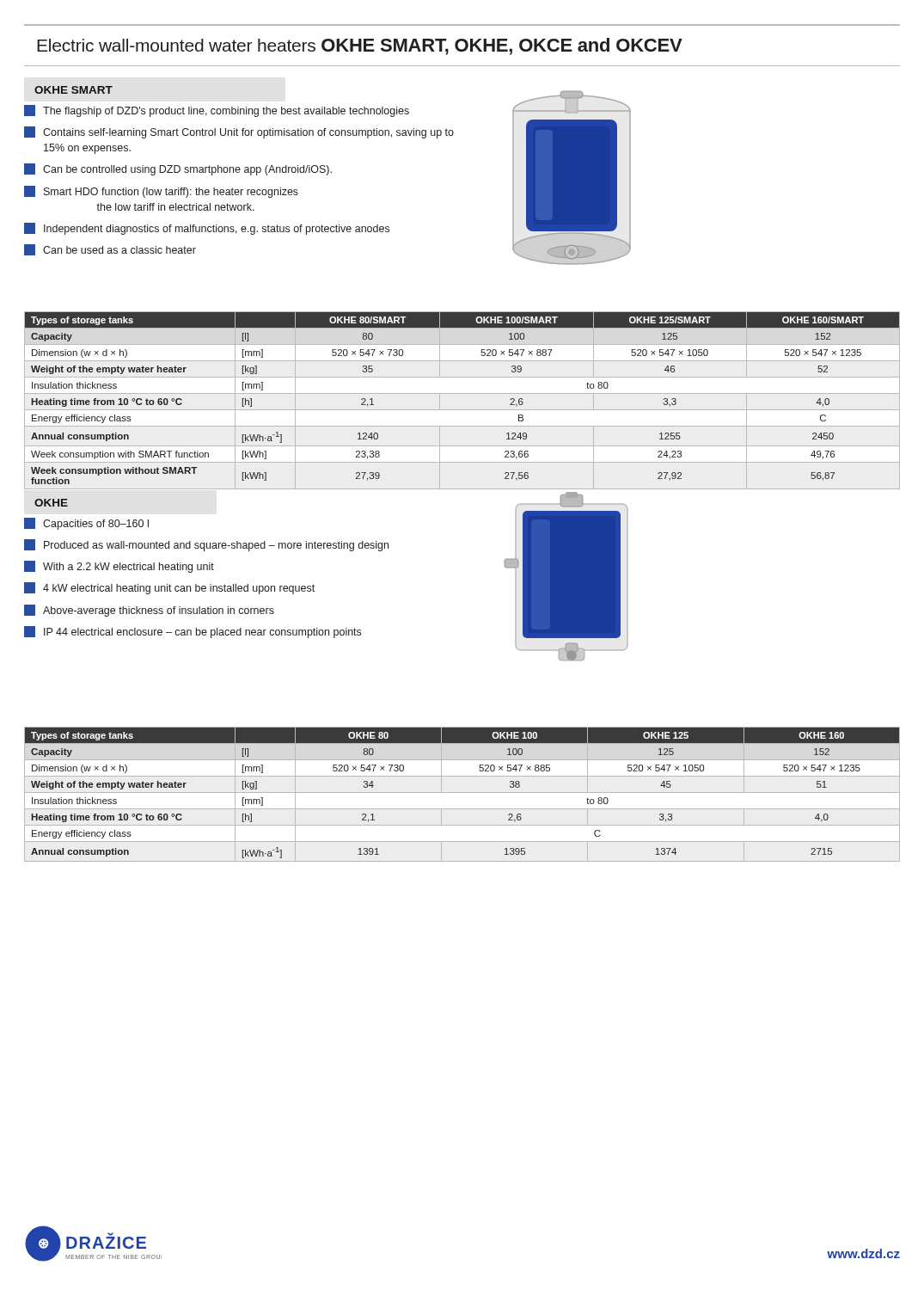Point to "OKHE SMART"
This screenshot has width=924, height=1290.
point(73,90)
